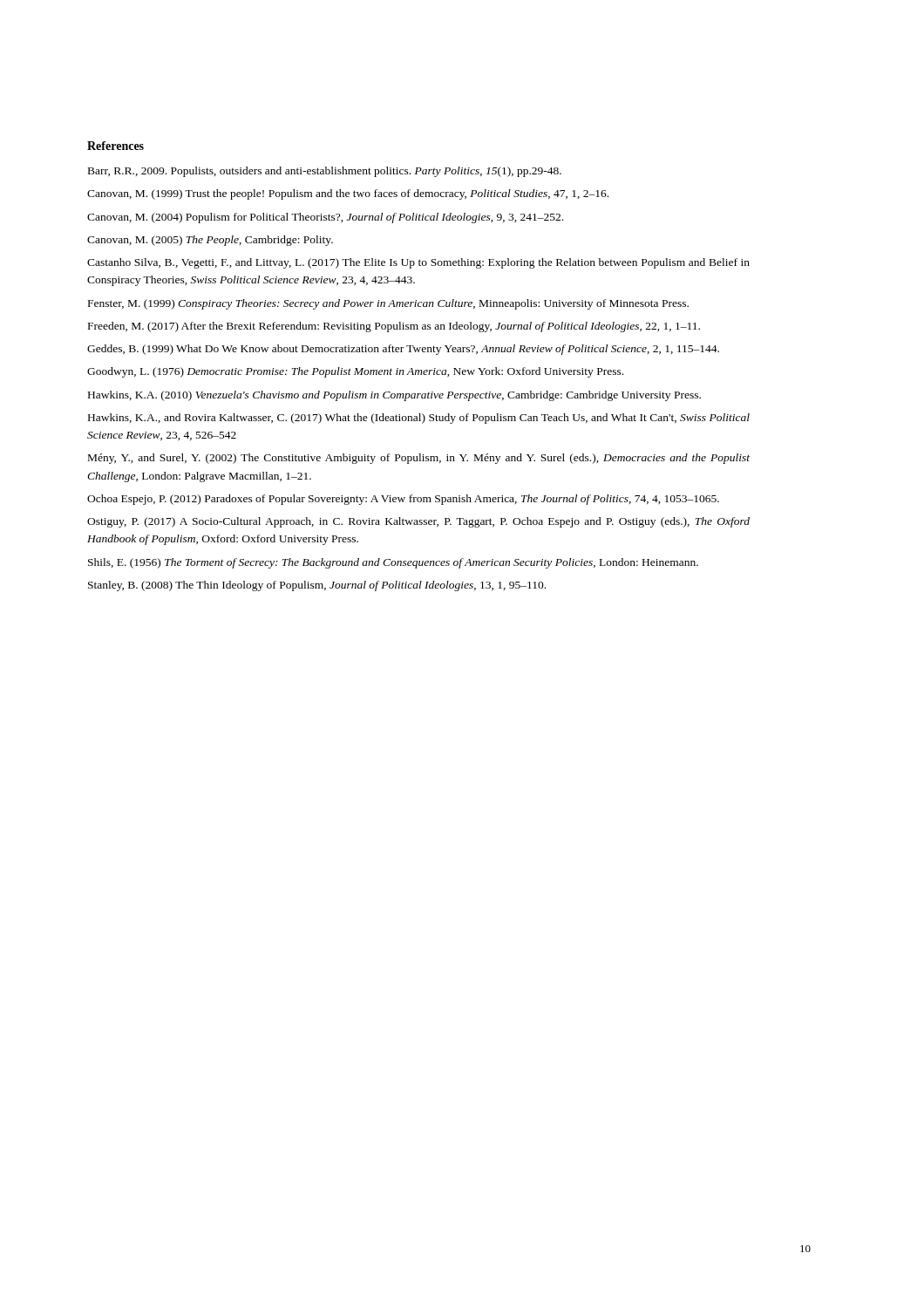Image resolution: width=924 pixels, height=1308 pixels.
Task: Where is the passage that starts "Canovan, M. (1999) Trust"?
Action: [x=348, y=193]
